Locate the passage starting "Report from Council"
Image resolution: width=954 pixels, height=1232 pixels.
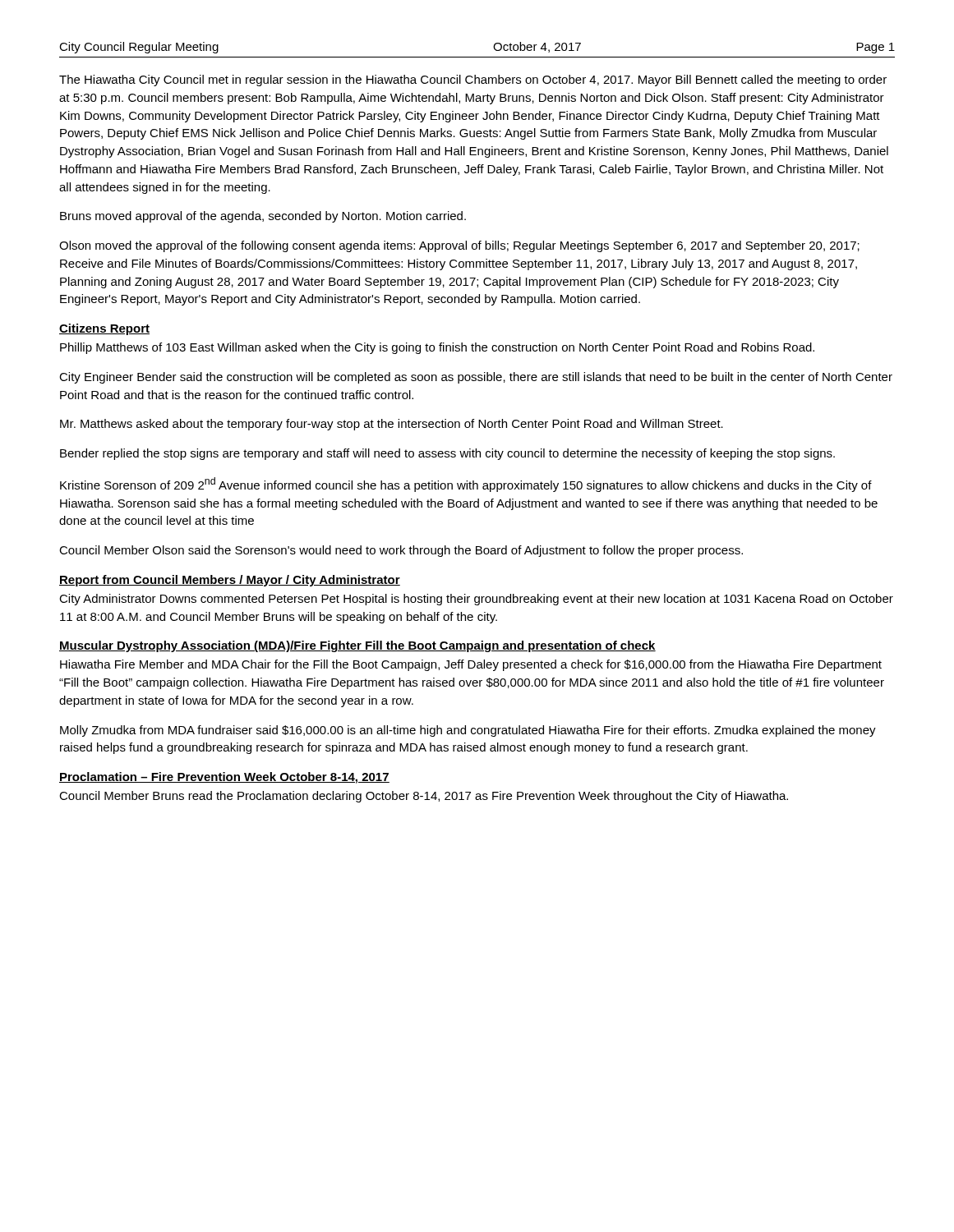point(229,579)
